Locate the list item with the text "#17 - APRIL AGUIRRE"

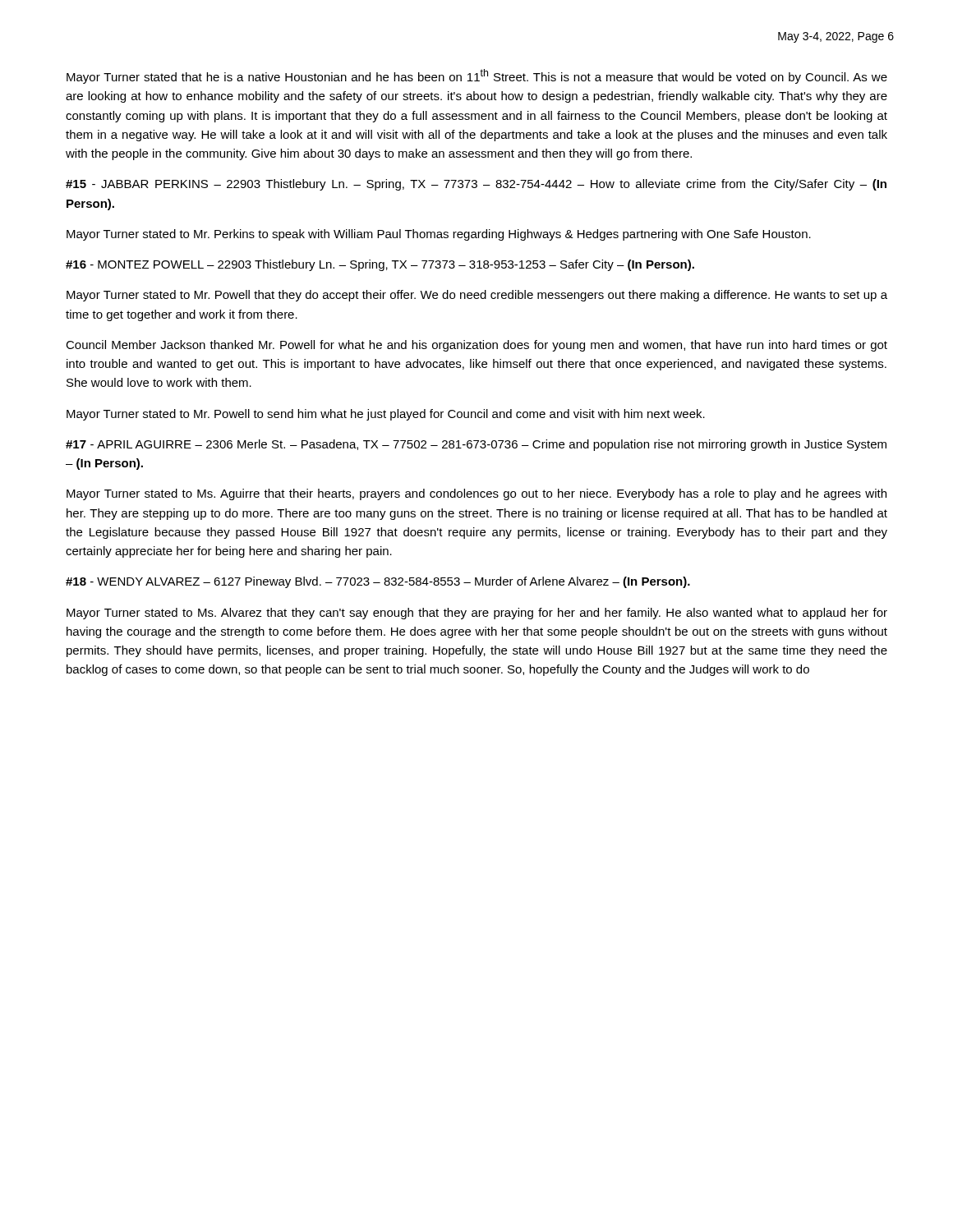point(476,453)
